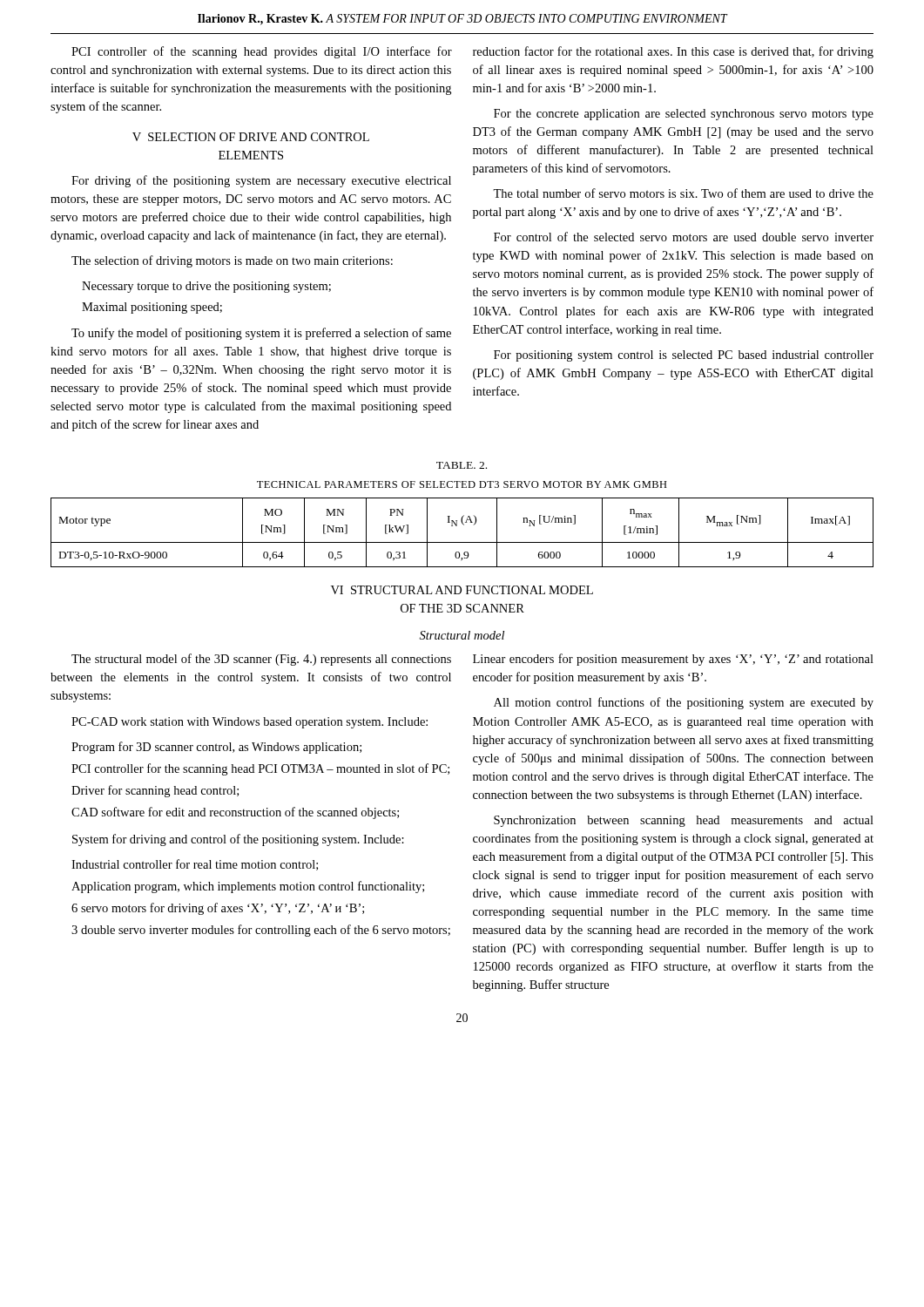Locate the block starting "3 double servo inverter modules for controlling each"
This screenshot has height=1307, width=924.
pos(261,929)
